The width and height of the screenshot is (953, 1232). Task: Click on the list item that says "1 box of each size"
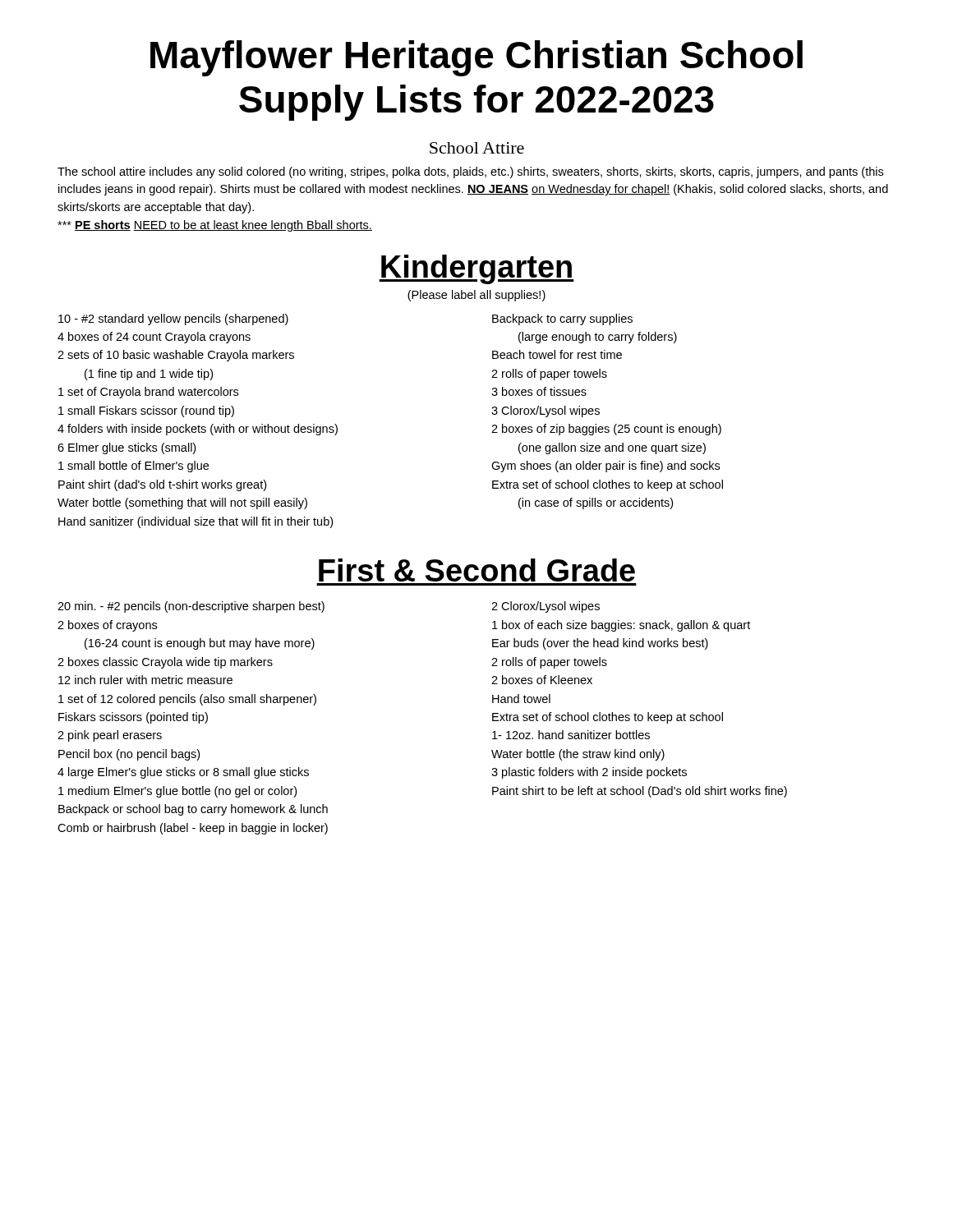pyautogui.click(x=621, y=625)
